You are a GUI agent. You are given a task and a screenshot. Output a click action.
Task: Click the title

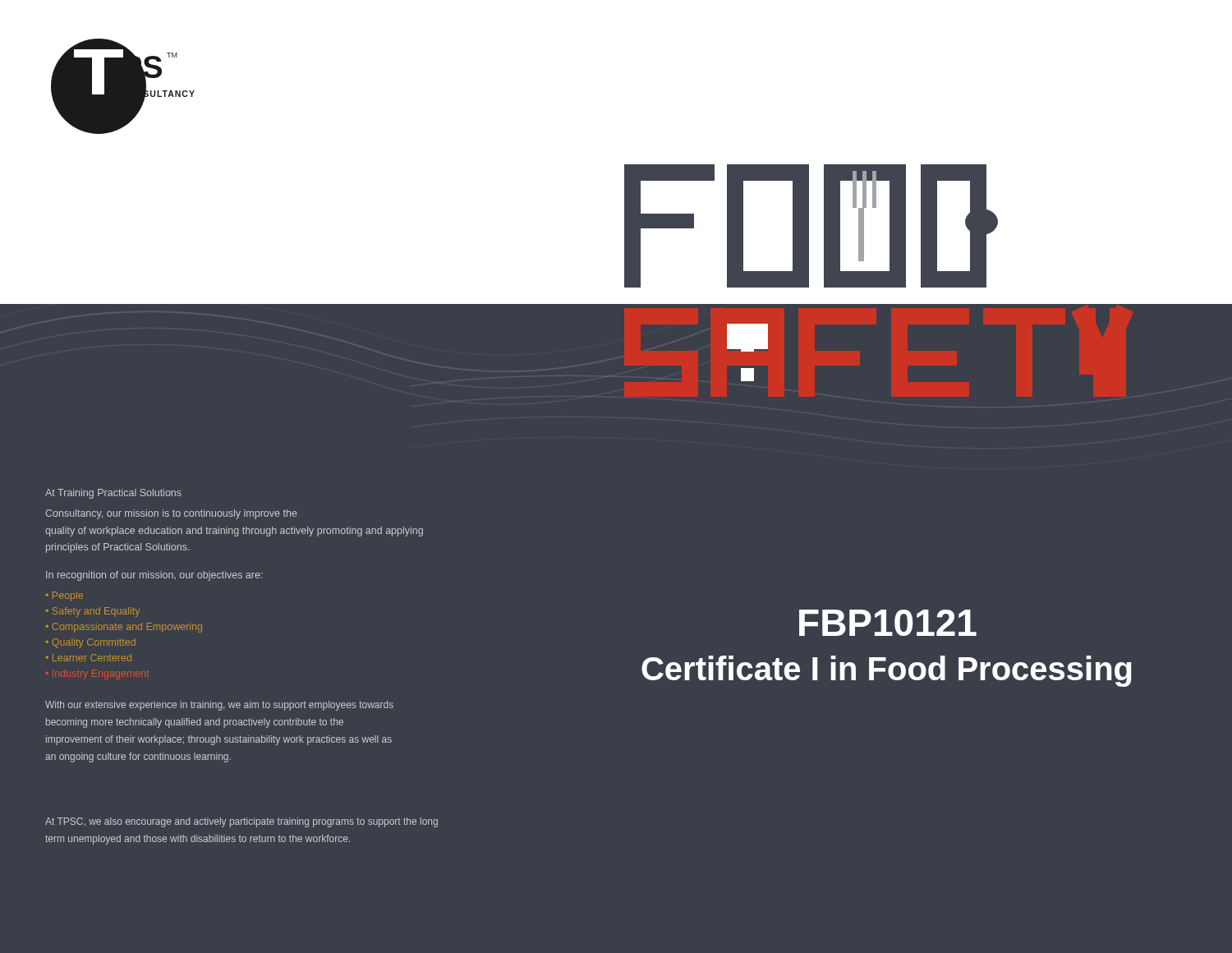[x=887, y=645]
